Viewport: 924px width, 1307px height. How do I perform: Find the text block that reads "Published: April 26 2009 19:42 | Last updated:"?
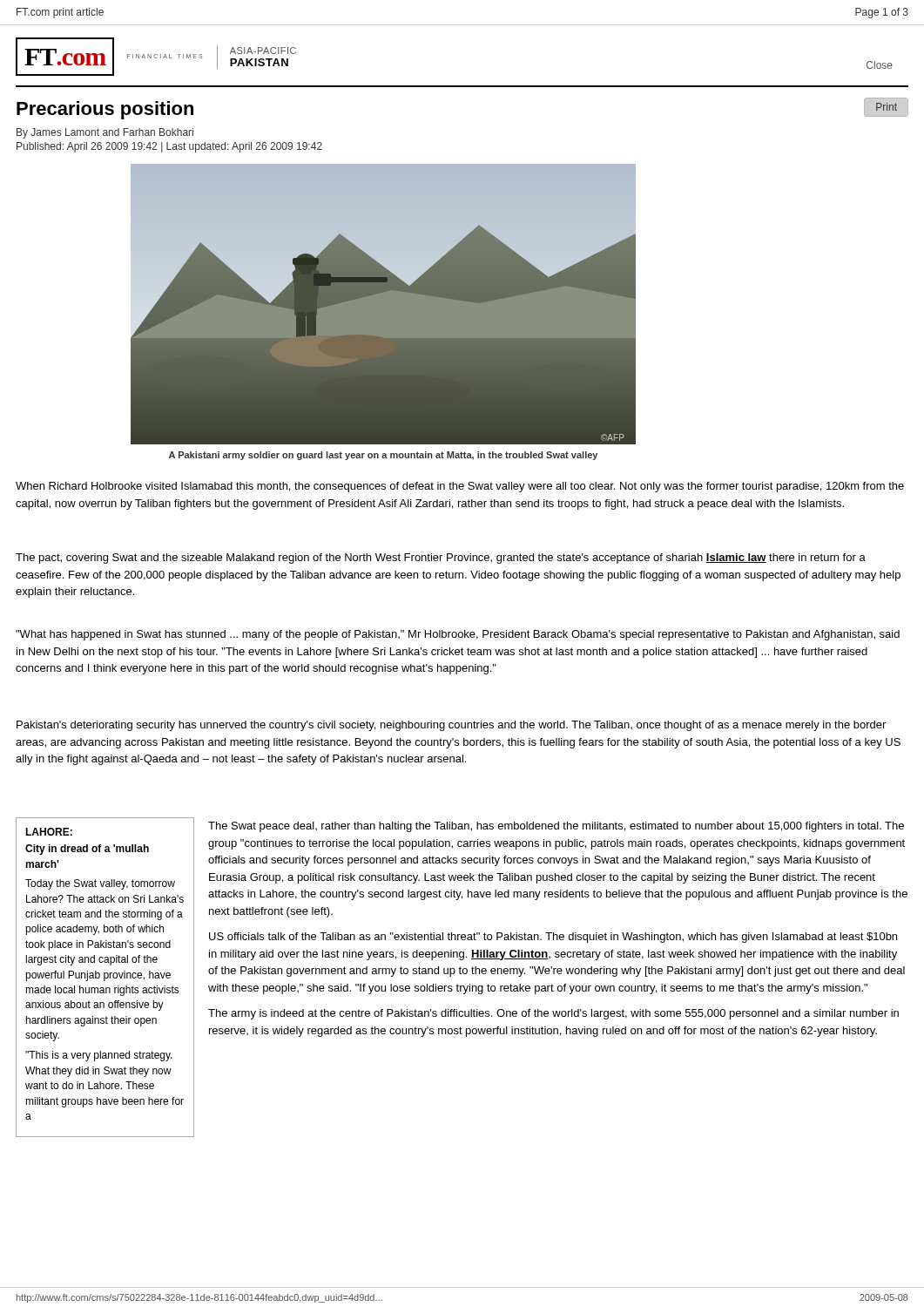[169, 146]
